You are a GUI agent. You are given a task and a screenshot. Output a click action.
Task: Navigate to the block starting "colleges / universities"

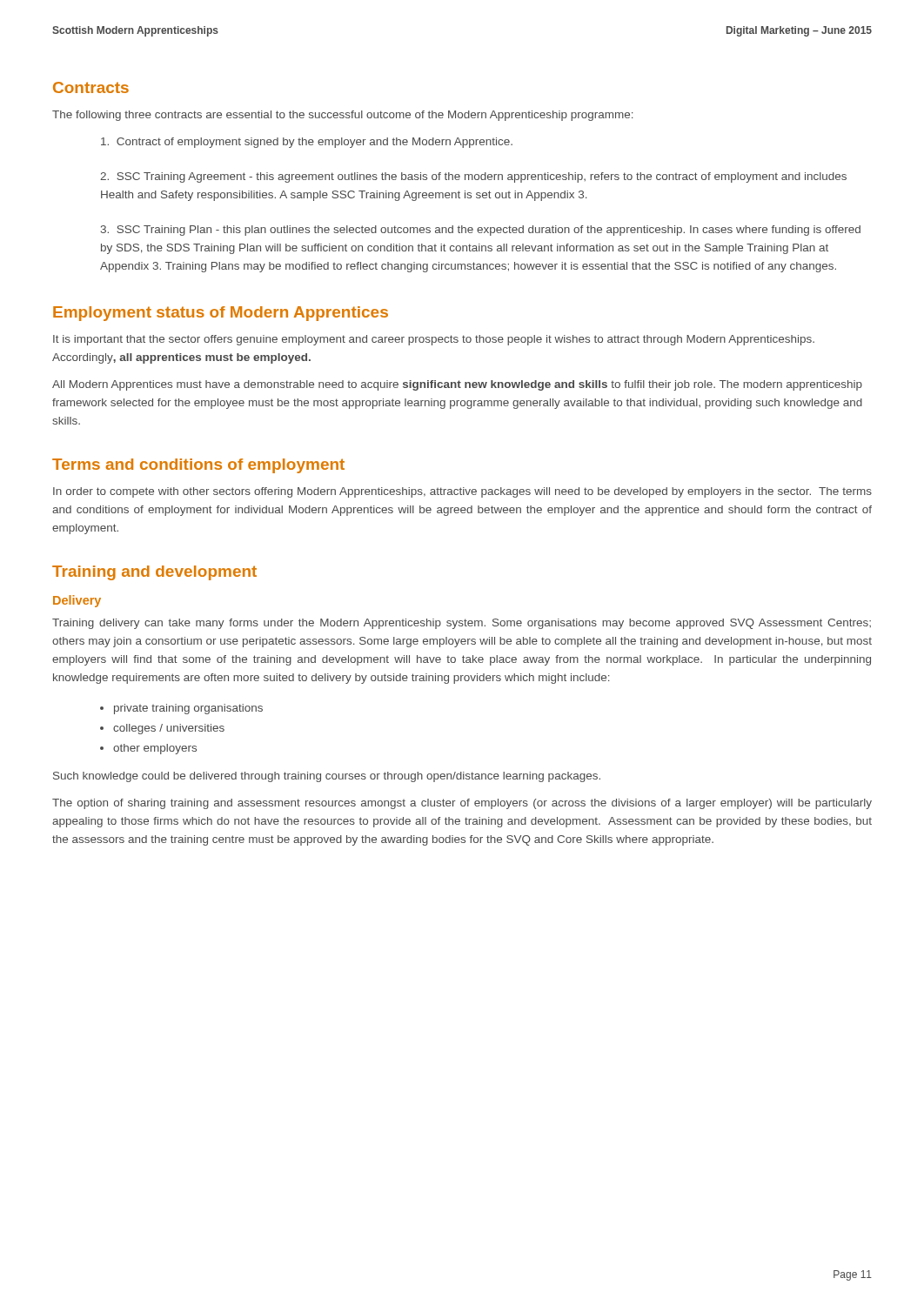[x=169, y=728]
